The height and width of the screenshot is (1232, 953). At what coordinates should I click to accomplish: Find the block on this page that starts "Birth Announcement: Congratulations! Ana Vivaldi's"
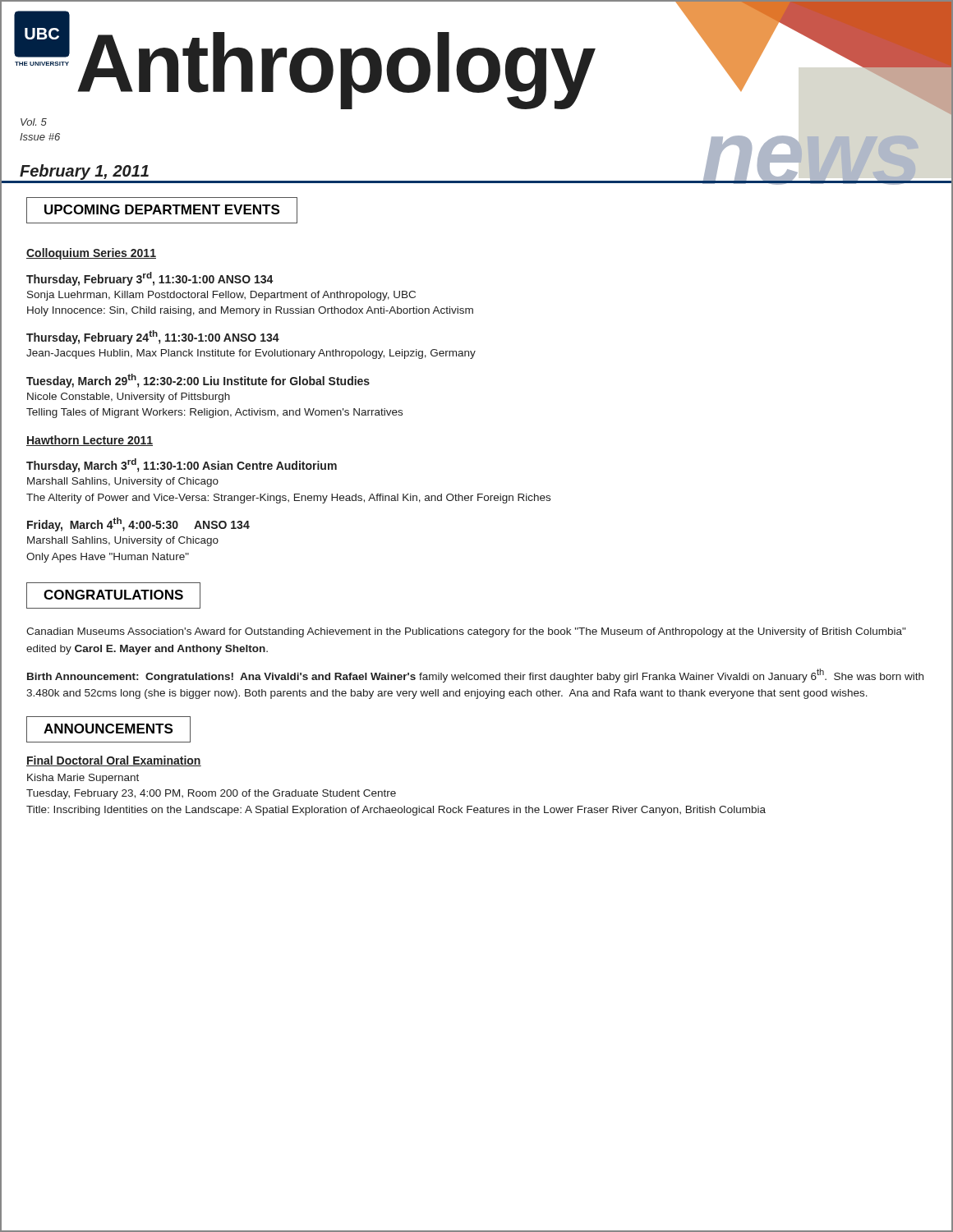click(x=475, y=683)
